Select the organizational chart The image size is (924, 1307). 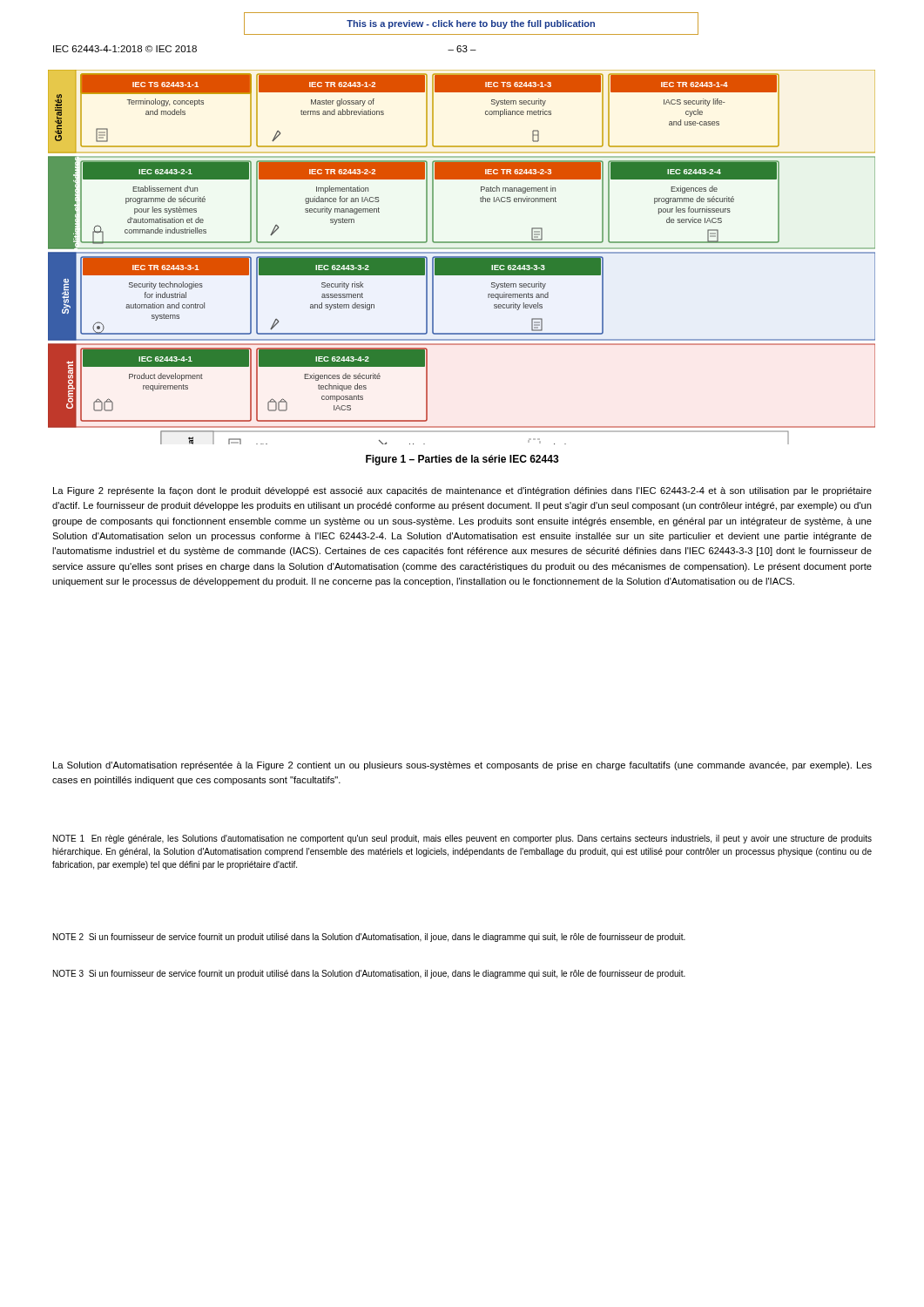(x=462, y=258)
